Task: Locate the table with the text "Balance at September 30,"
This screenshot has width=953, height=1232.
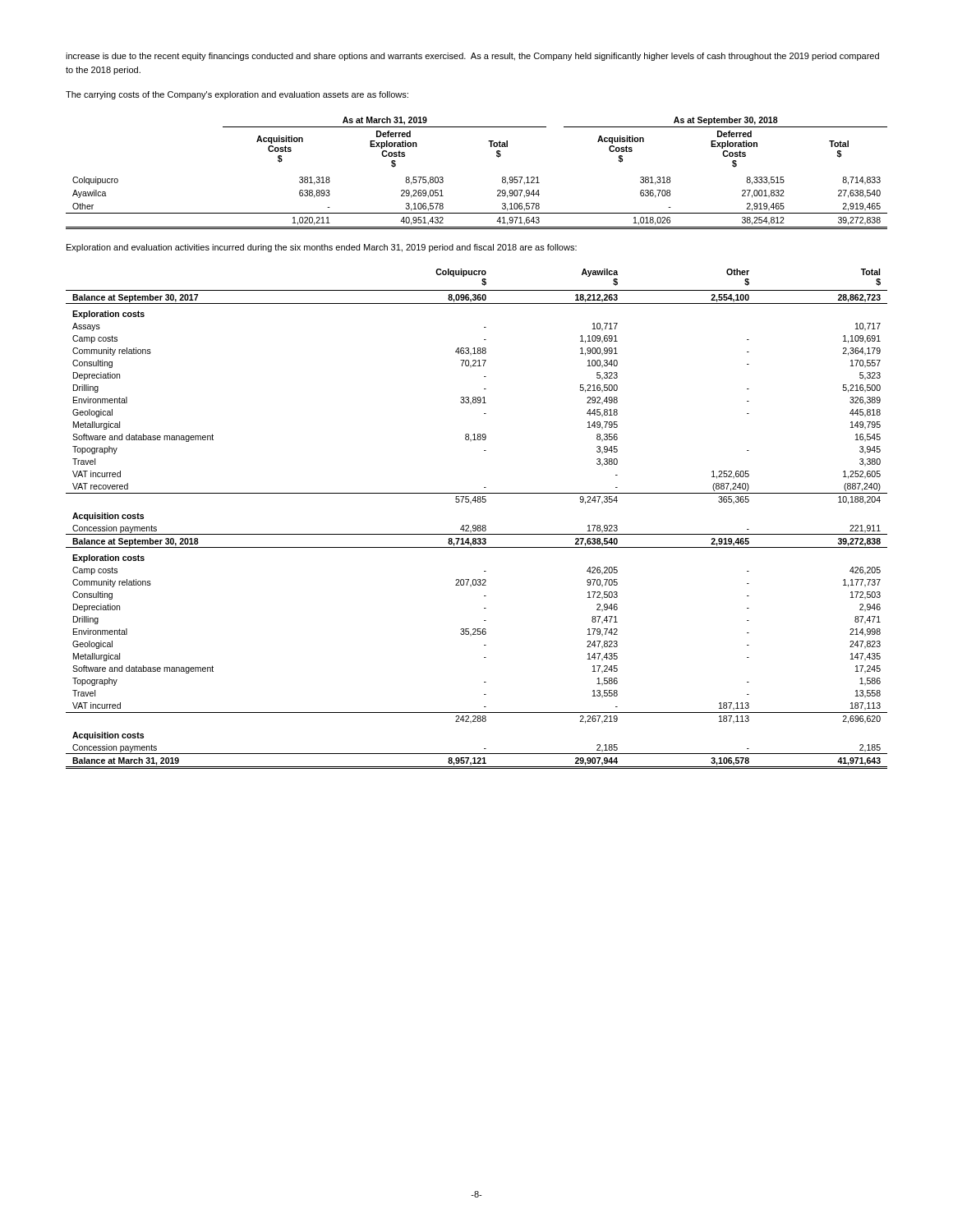Action: click(476, 517)
